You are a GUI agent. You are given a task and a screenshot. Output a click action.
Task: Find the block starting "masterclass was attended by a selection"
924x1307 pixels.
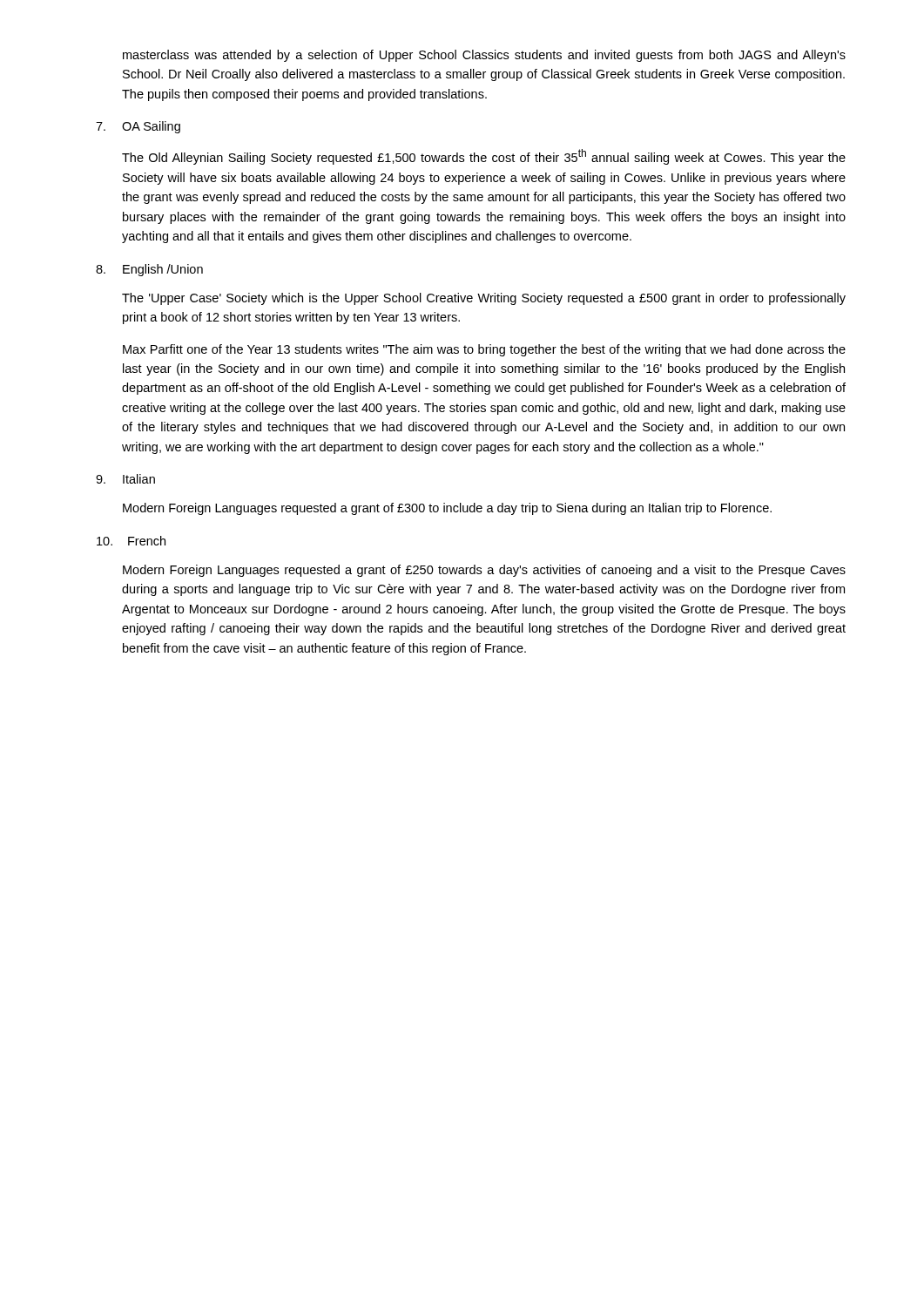tap(484, 74)
